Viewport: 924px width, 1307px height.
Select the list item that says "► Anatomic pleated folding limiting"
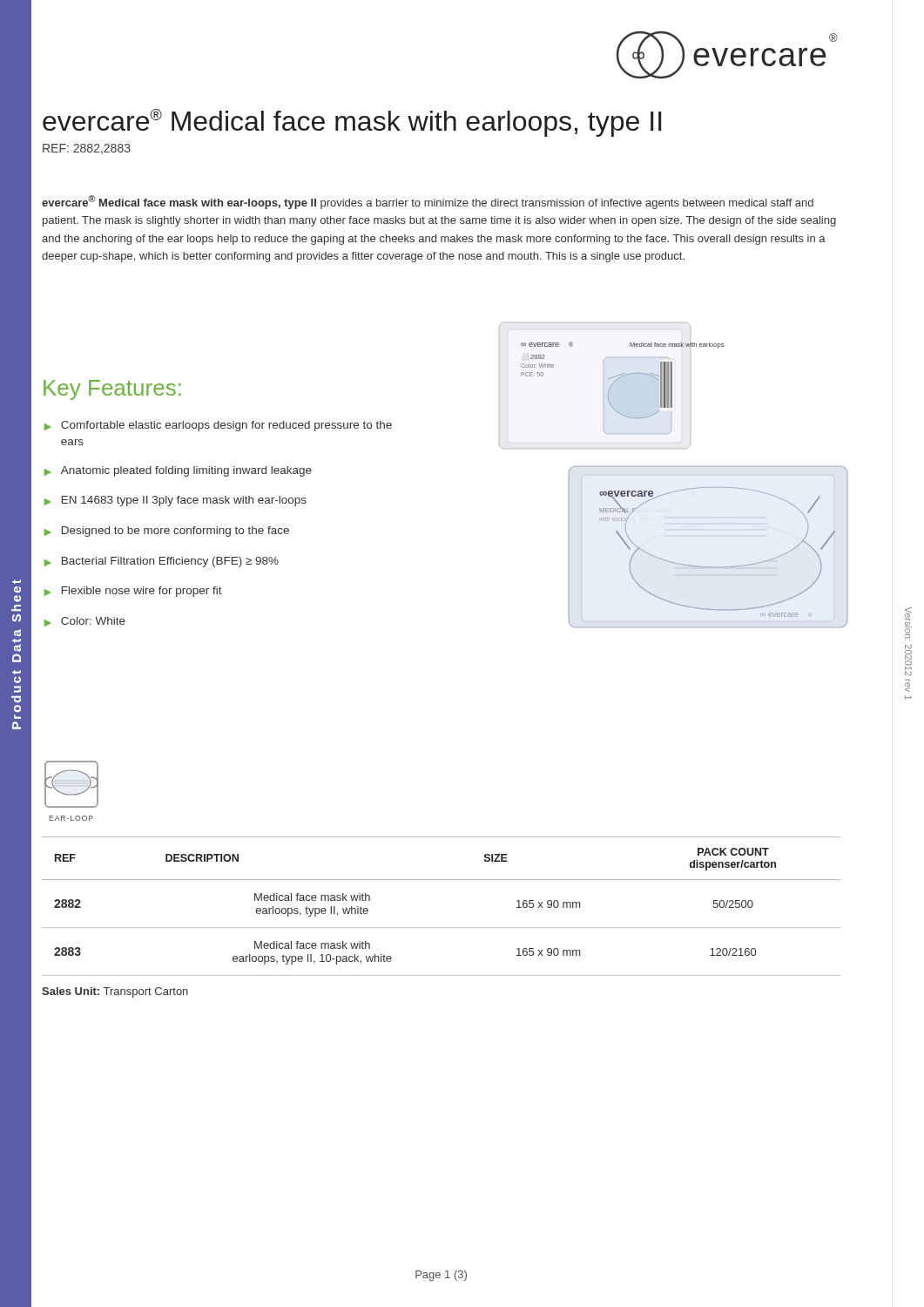pyautogui.click(x=177, y=472)
